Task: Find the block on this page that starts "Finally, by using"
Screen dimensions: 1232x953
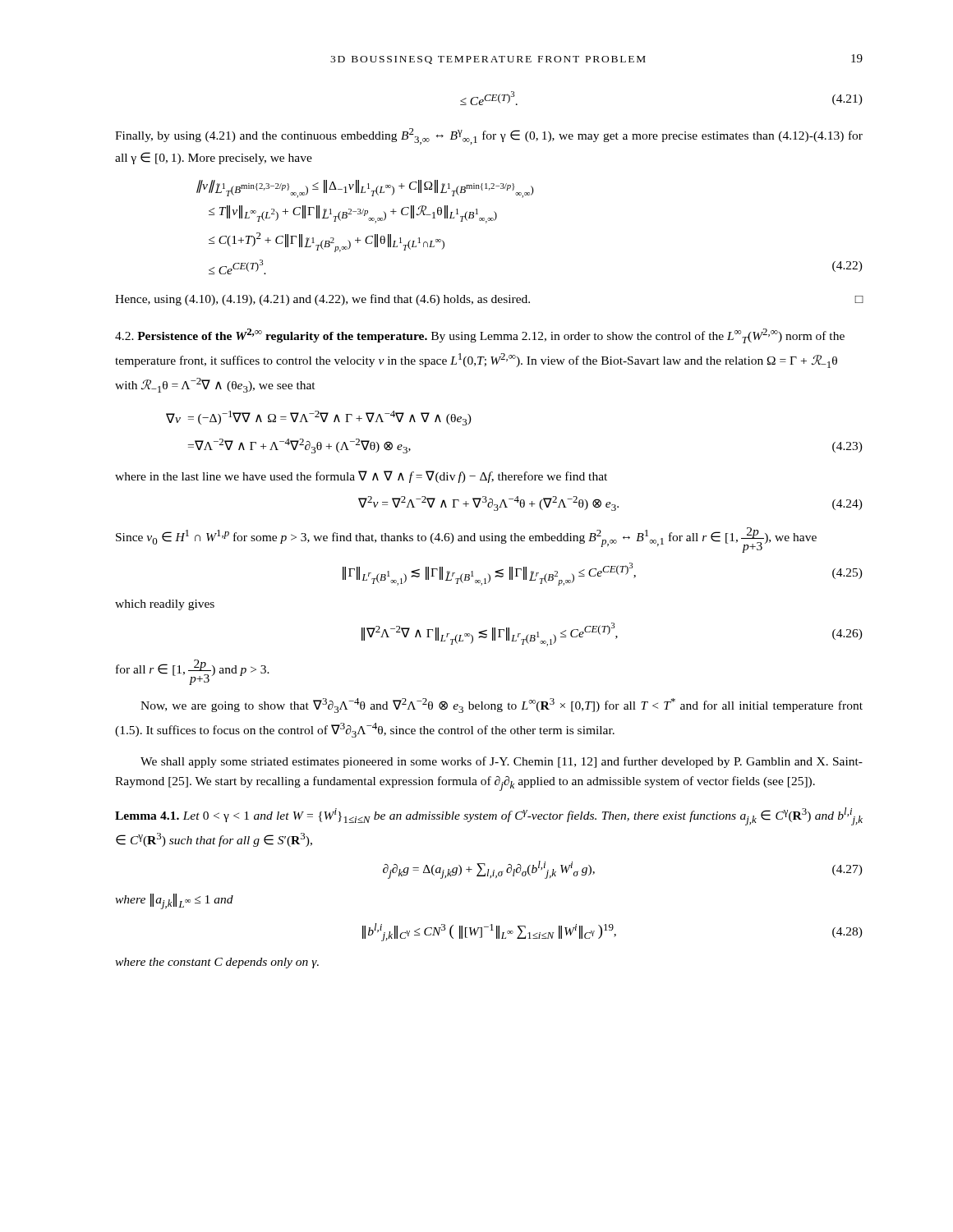Action: click(x=489, y=144)
